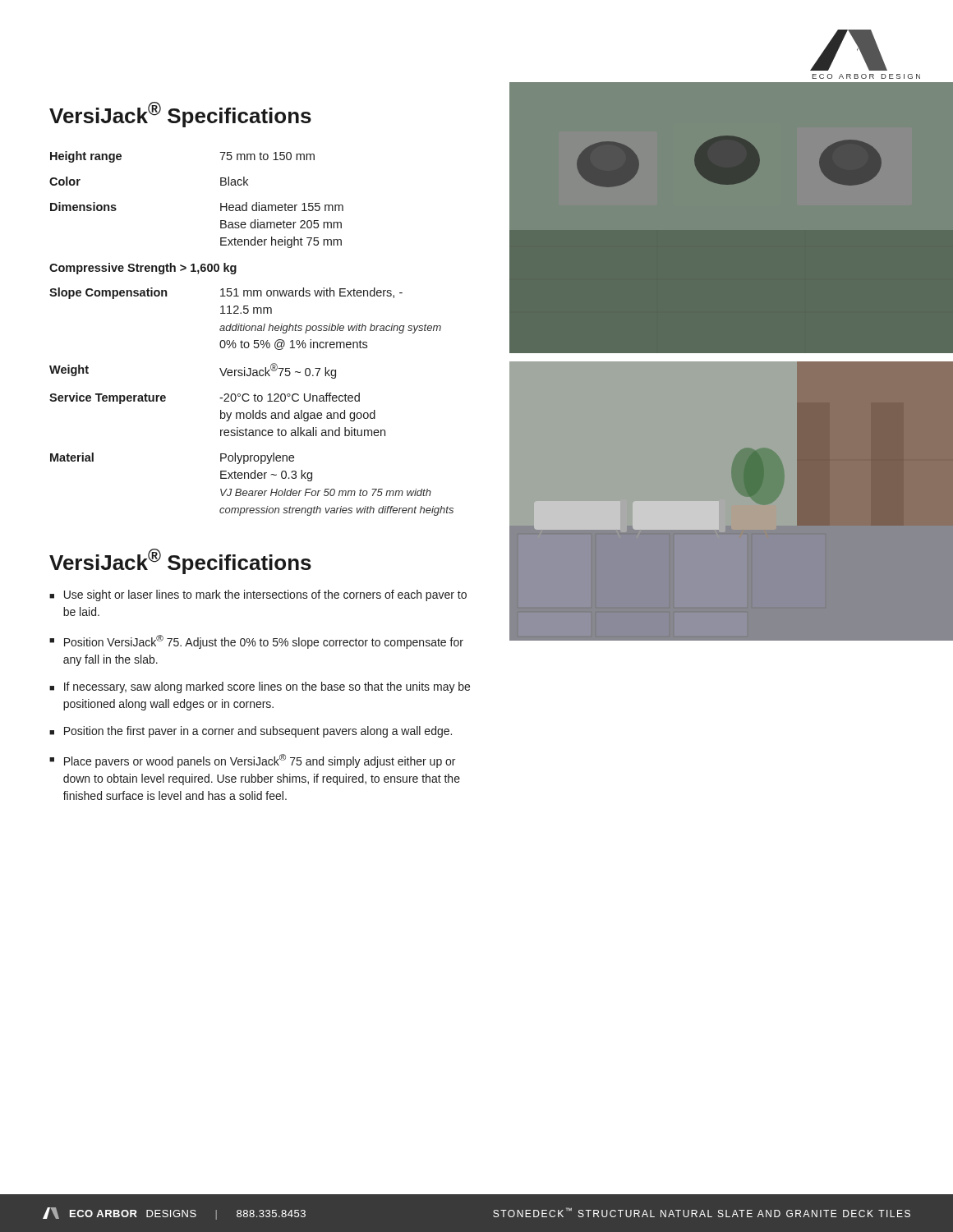Find the table that mentions "Compressive Strength > 1,600 kg"
Image resolution: width=953 pixels, height=1232 pixels.
[x=263, y=333]
